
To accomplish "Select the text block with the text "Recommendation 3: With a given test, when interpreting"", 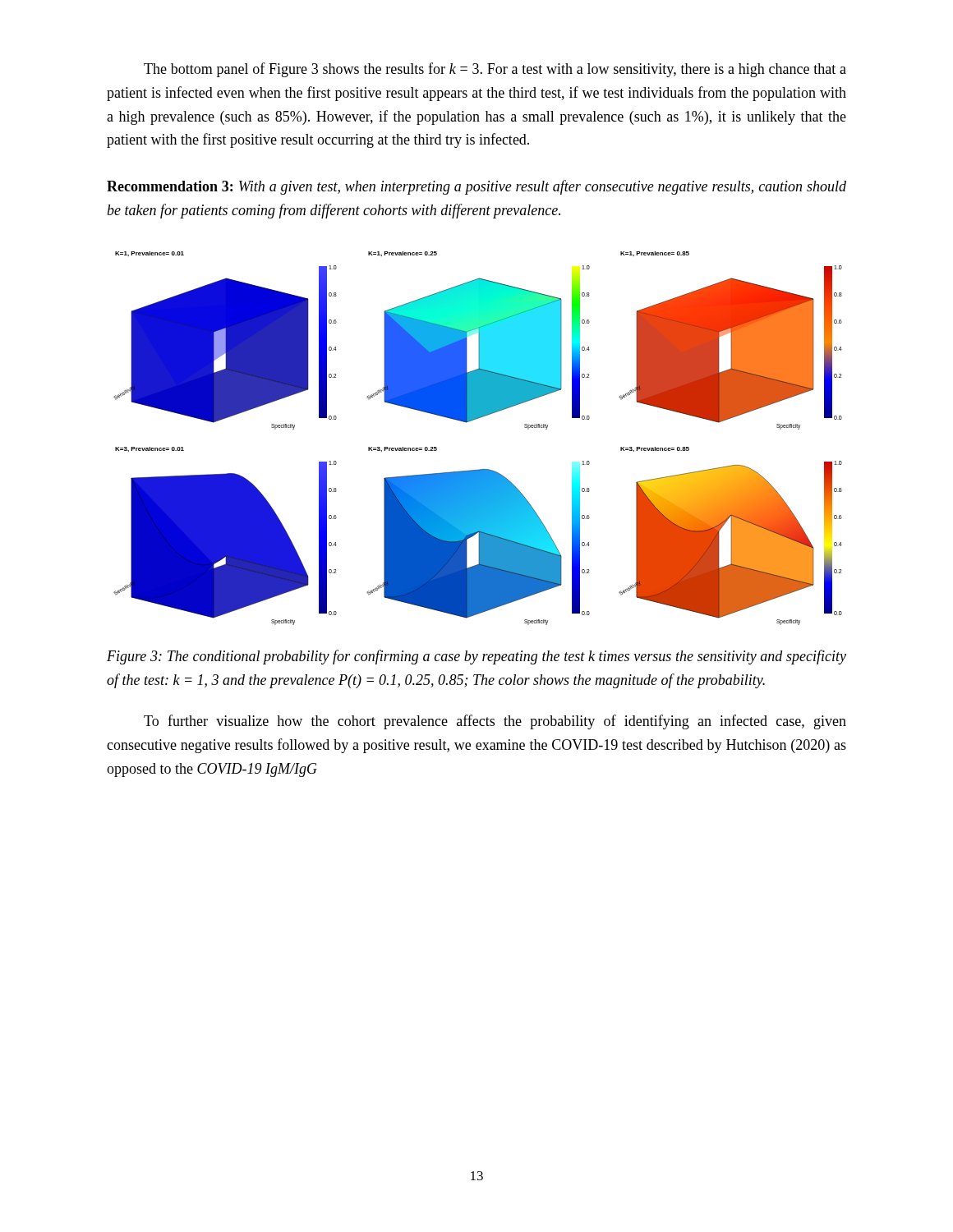I will point(476,198).
